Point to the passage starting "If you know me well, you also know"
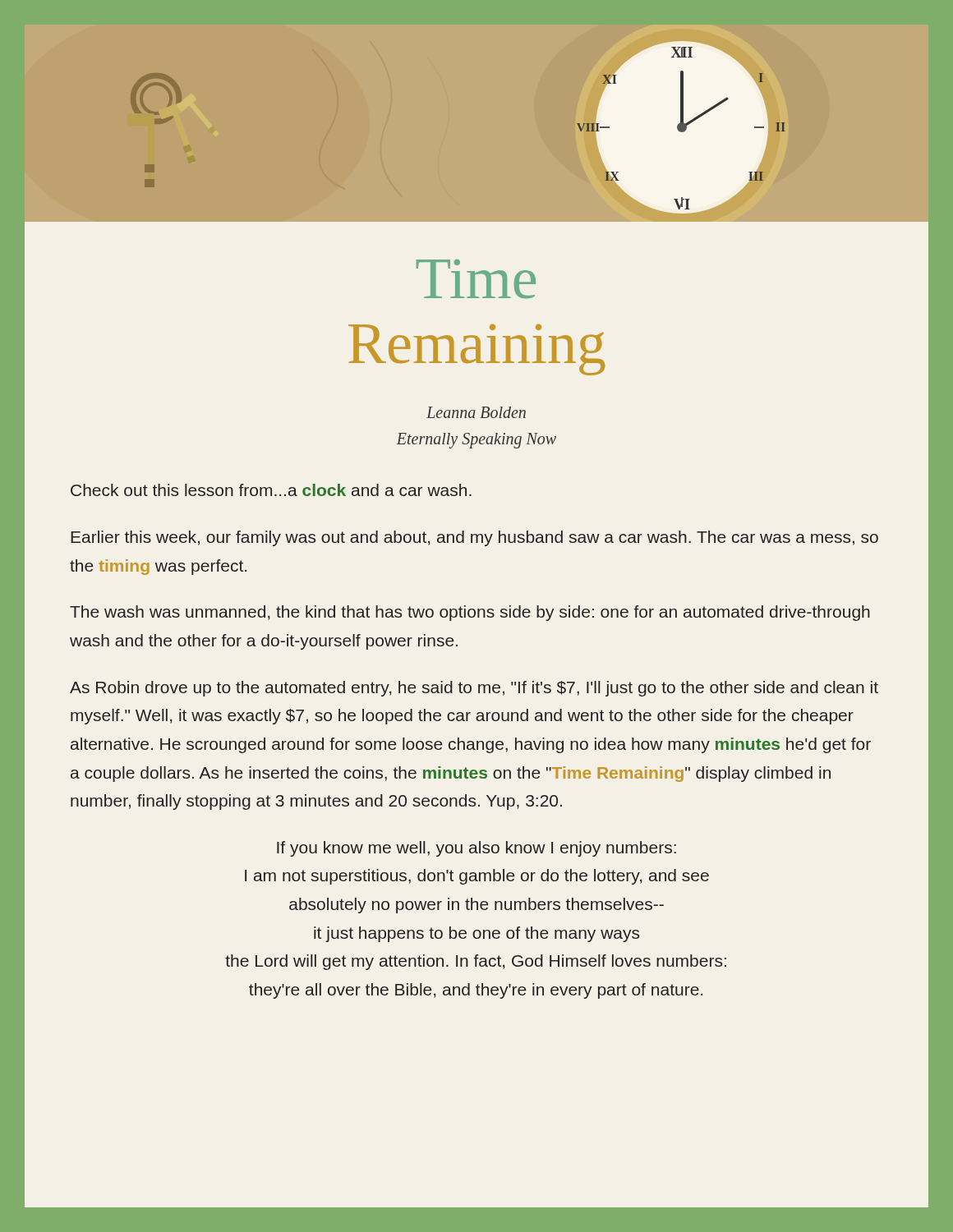953x1232 pixels. coord(476,918)
